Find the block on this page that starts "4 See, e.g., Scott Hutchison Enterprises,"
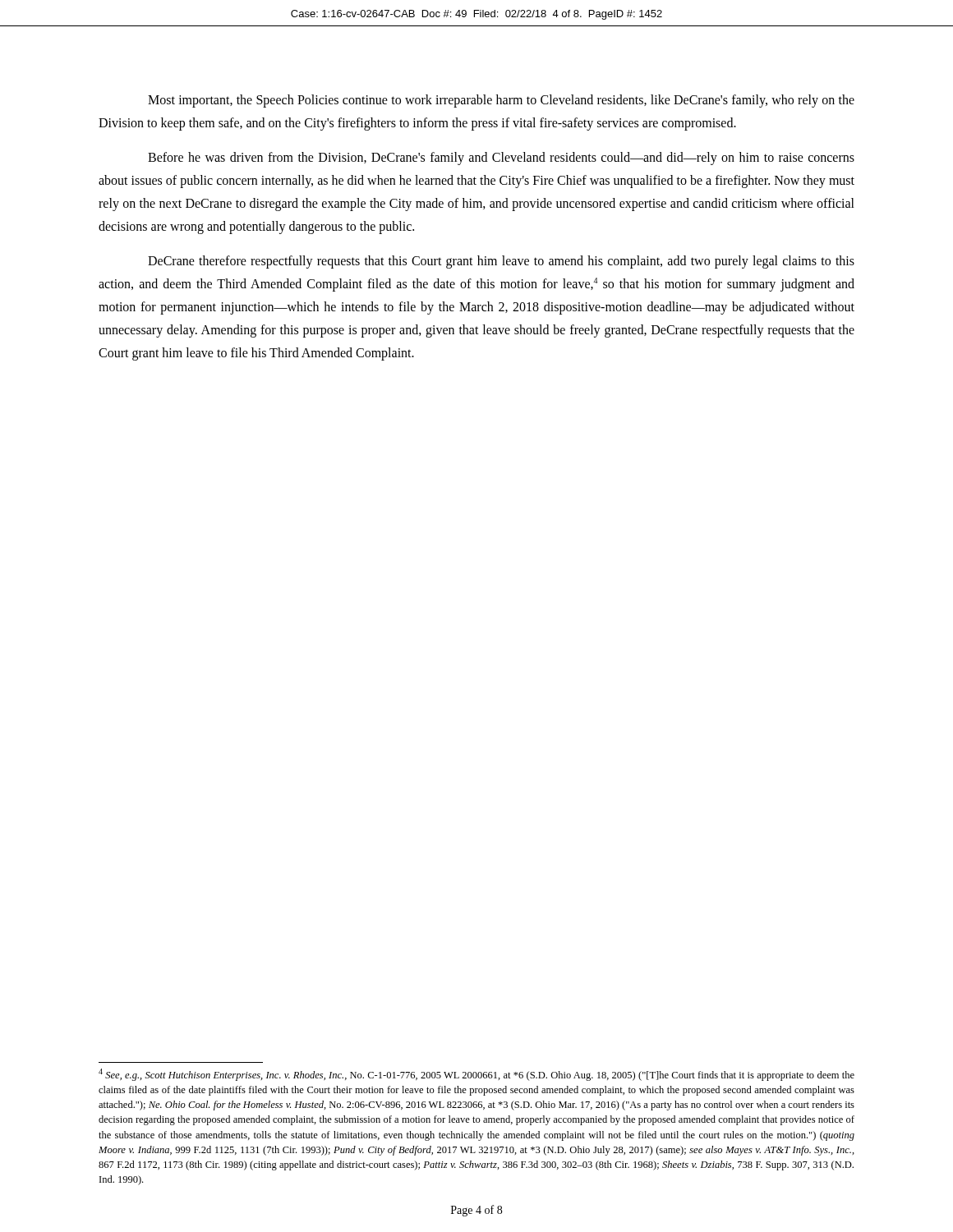953x1232 pixels. point(476,1124)
